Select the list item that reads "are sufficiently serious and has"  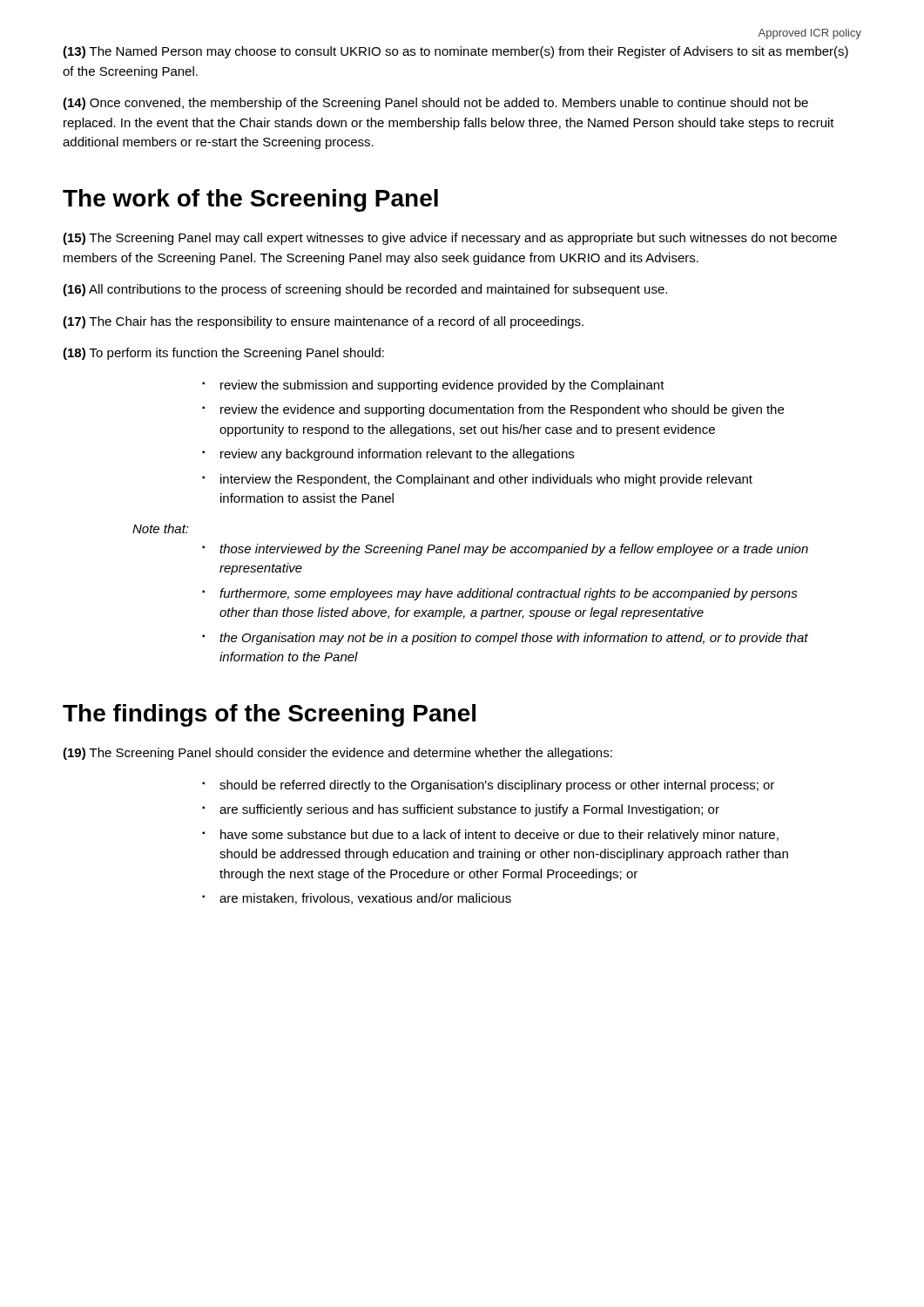469,809
